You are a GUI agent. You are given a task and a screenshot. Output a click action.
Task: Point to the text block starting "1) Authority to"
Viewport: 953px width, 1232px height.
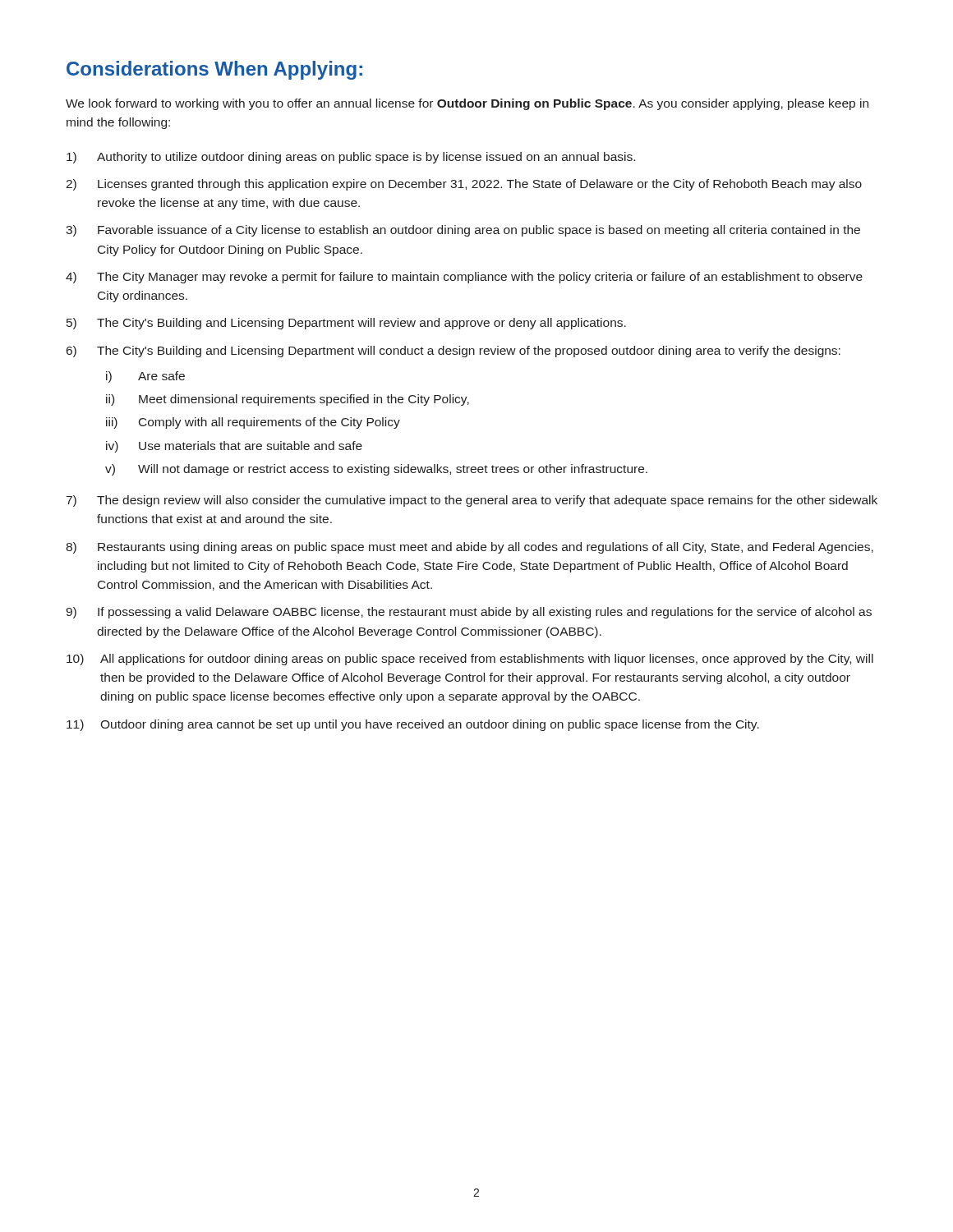click(x=472, y=156)
